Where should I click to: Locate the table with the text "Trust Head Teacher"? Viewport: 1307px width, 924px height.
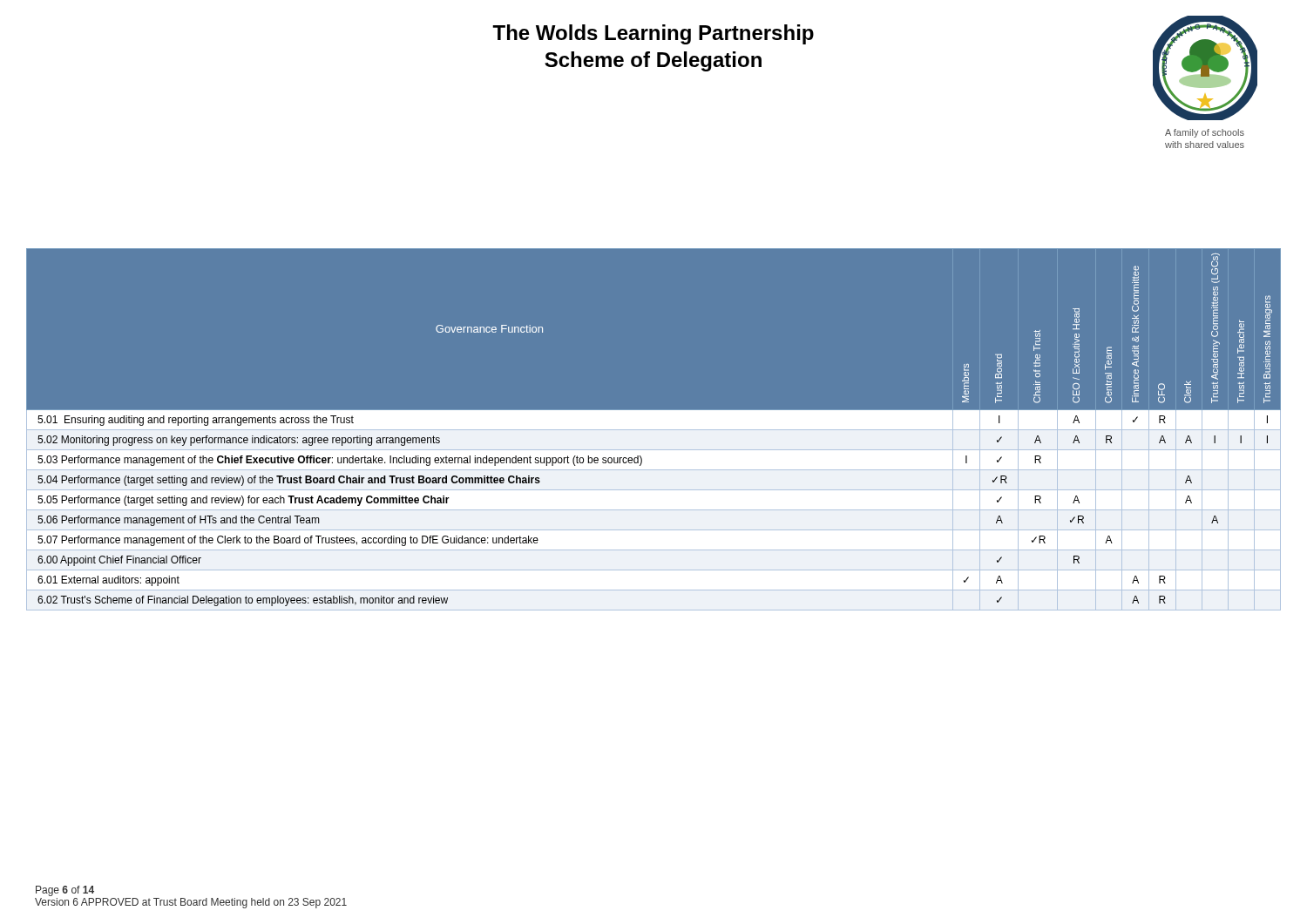654,430
